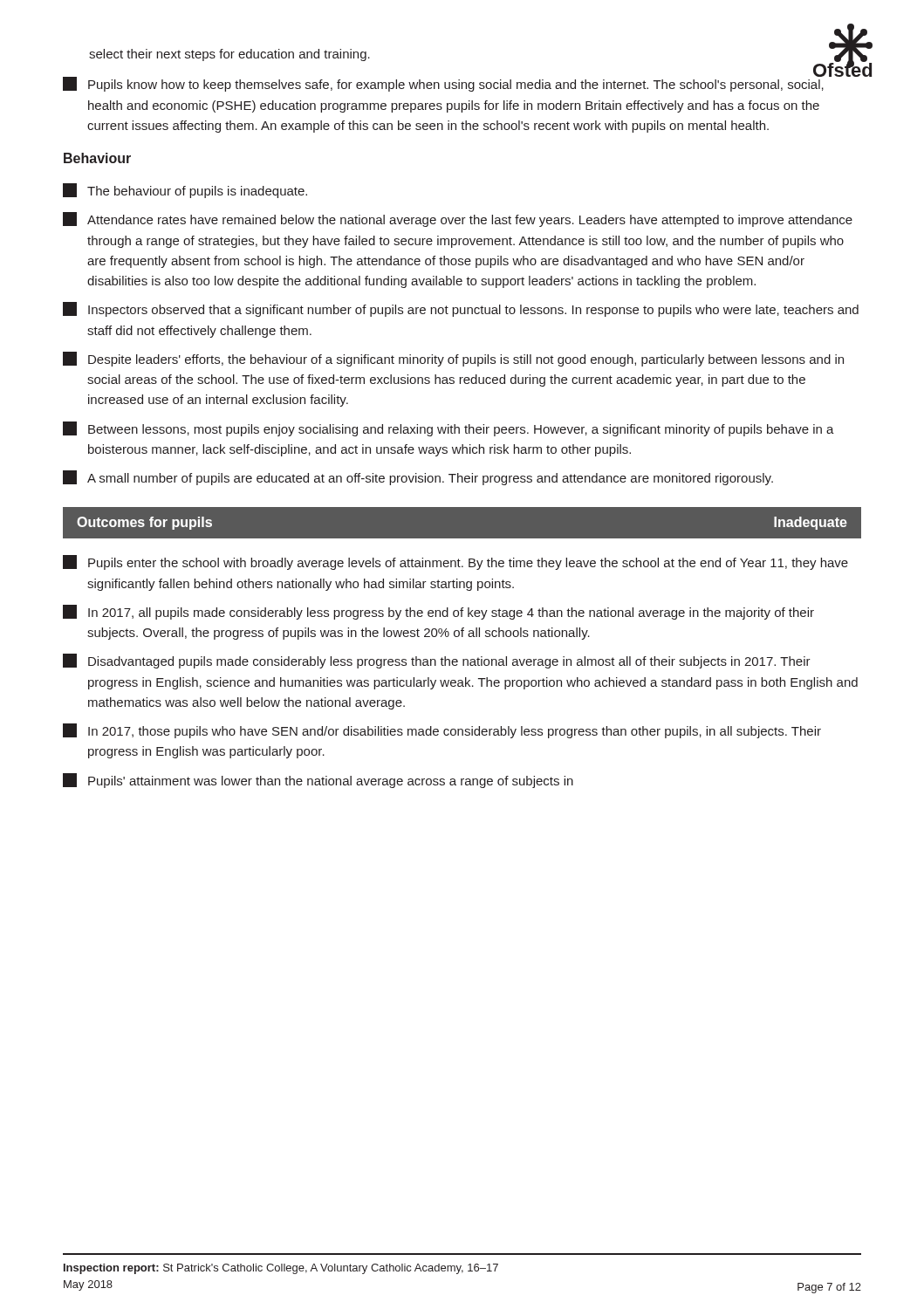The height and width of the screenshot is (1309, 924).
Task: Locate the block of text that opens with "Pupils' attainment was lower than the national"
Action: 462,780
